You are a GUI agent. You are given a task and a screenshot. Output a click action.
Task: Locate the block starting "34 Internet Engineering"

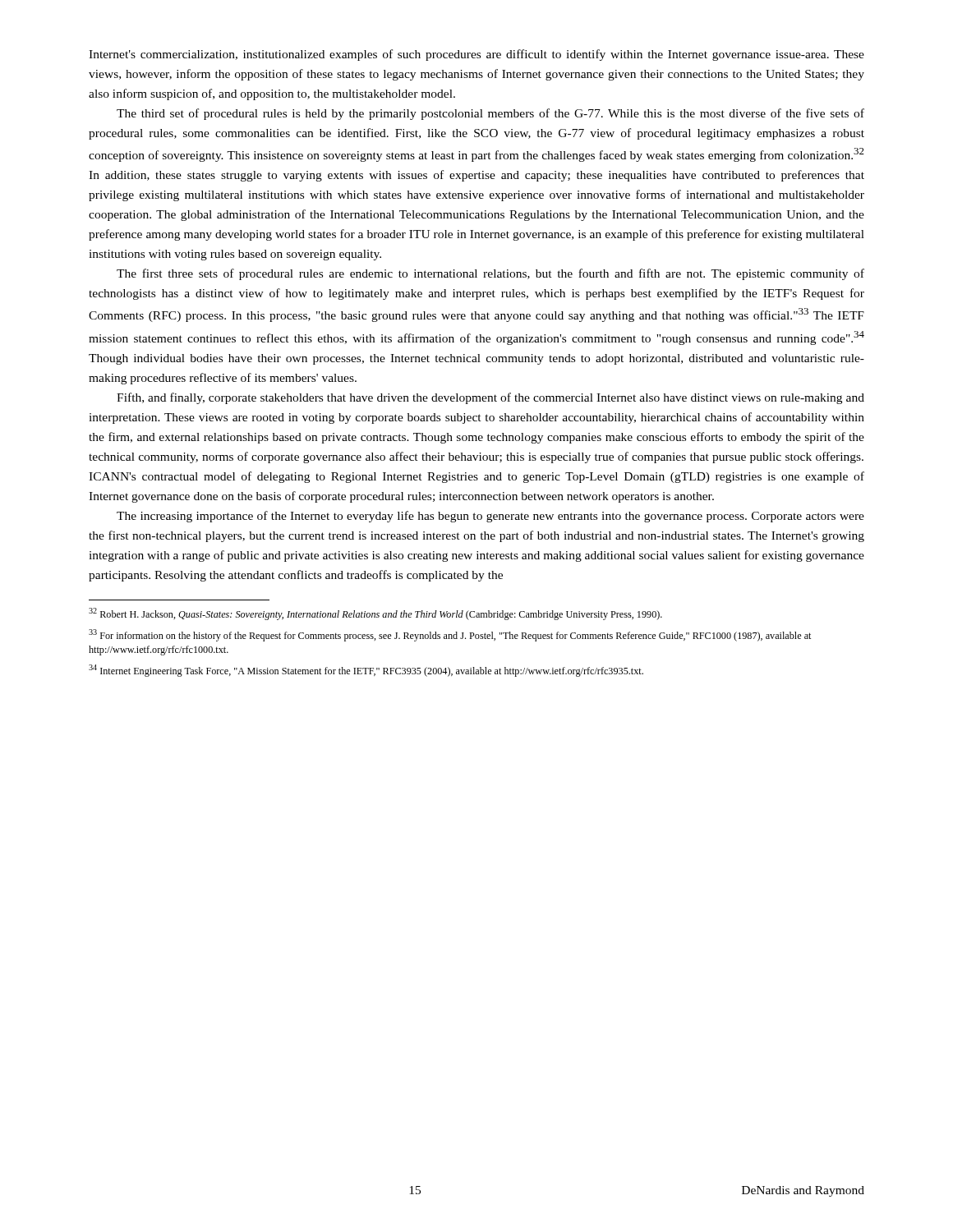click(366, 670)
